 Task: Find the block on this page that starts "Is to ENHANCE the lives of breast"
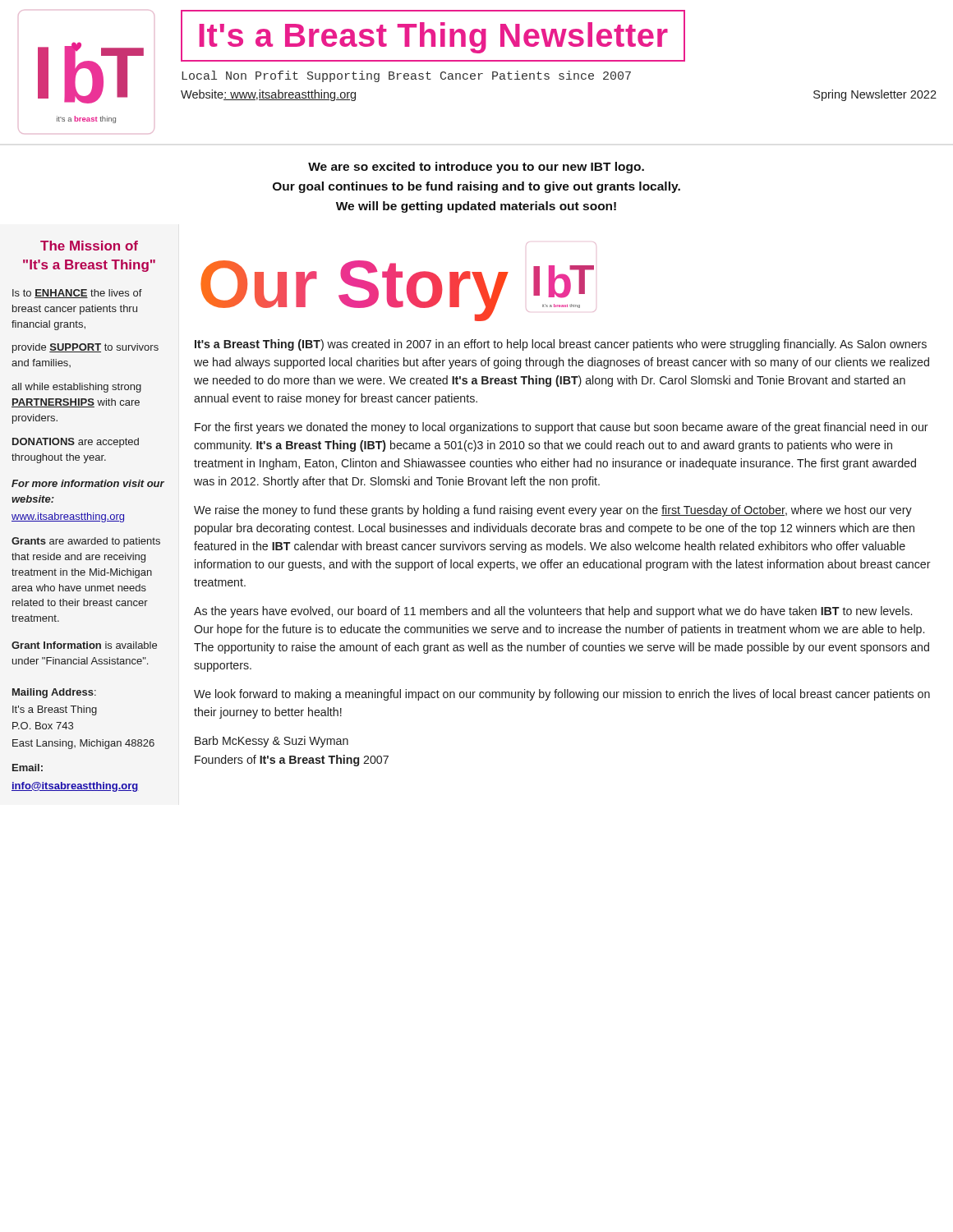(x=77, y=308)
